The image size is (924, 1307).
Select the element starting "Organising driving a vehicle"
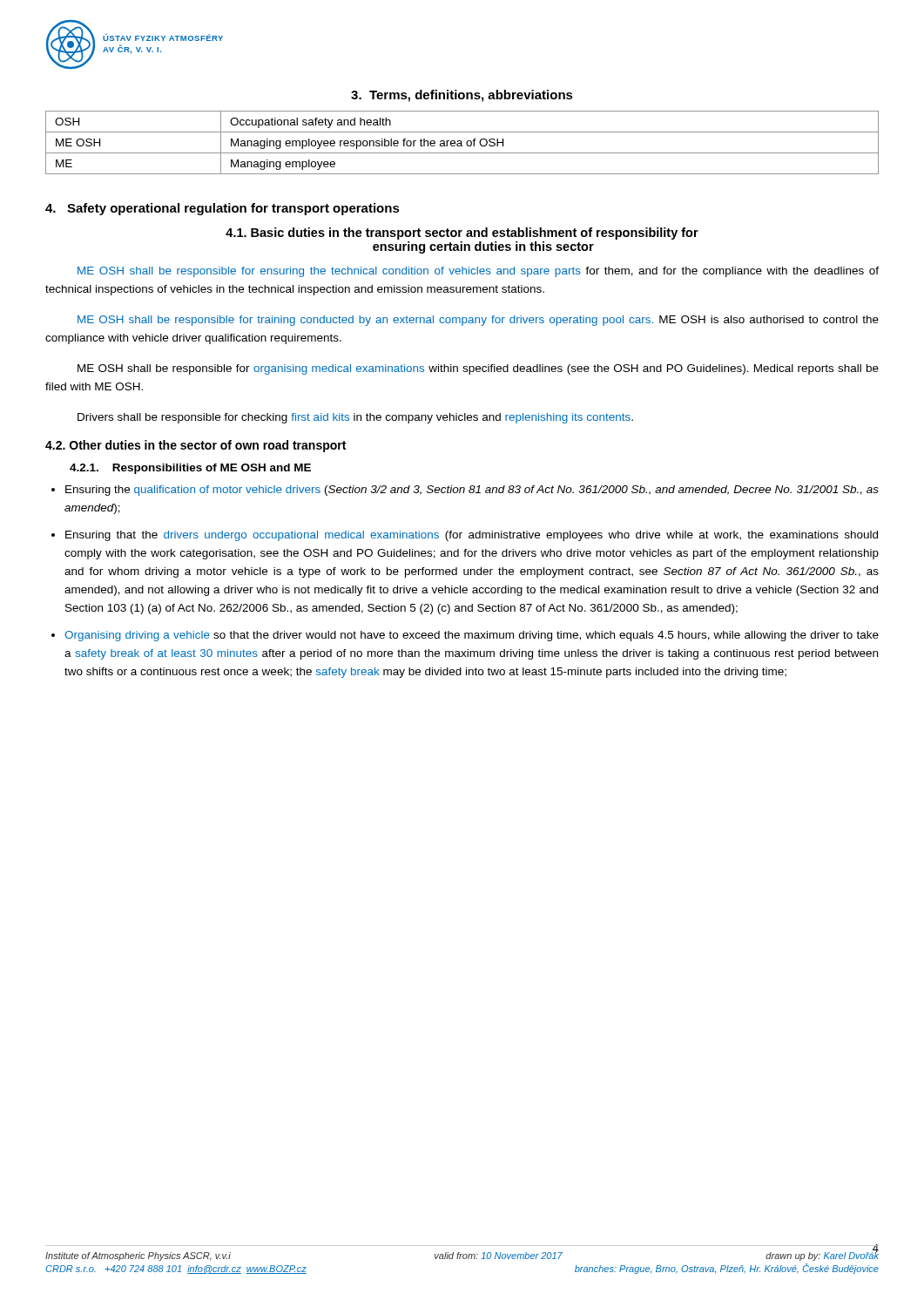coord(472,653)
